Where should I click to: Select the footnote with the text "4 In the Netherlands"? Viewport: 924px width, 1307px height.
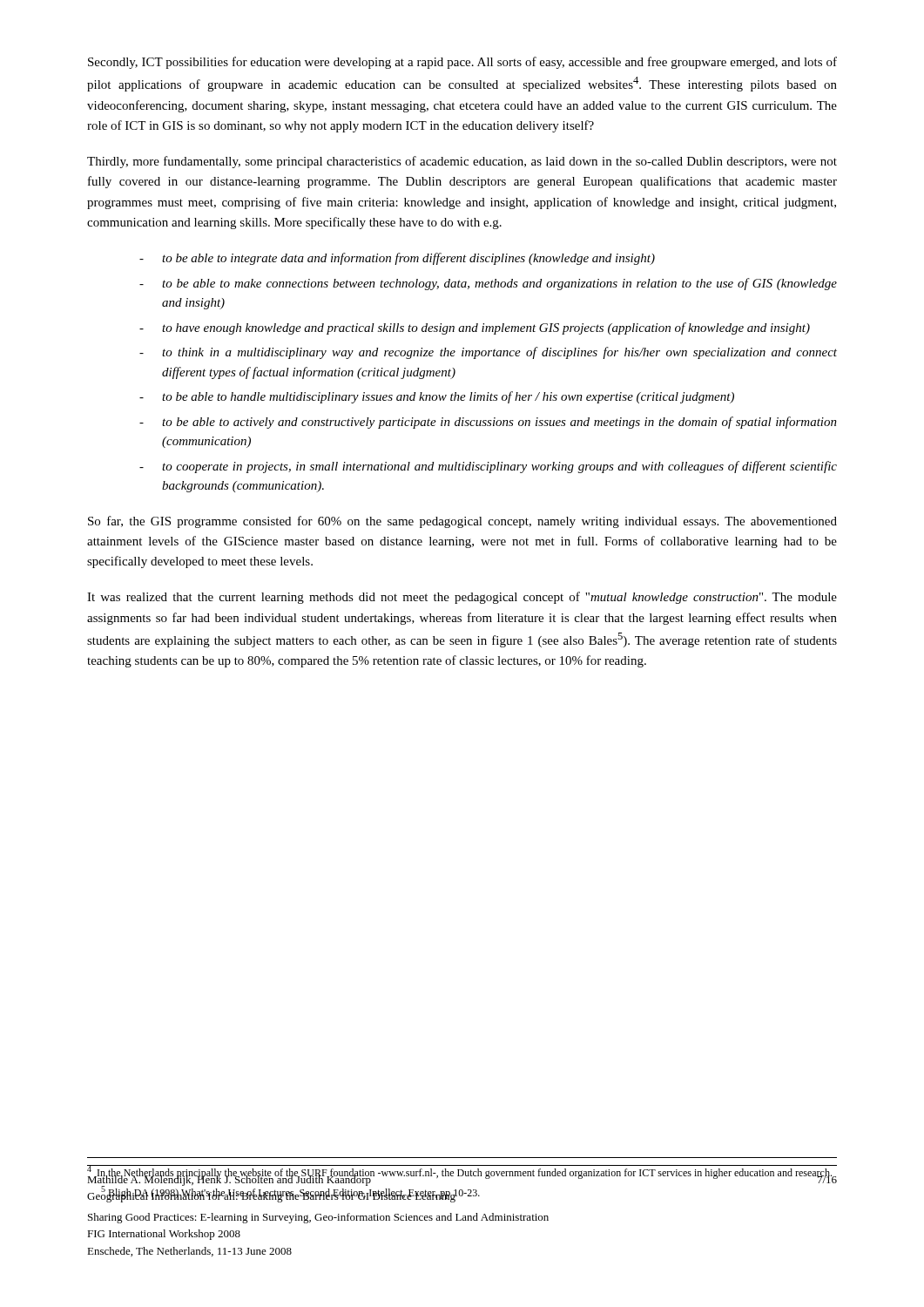tap(462, 1182)
